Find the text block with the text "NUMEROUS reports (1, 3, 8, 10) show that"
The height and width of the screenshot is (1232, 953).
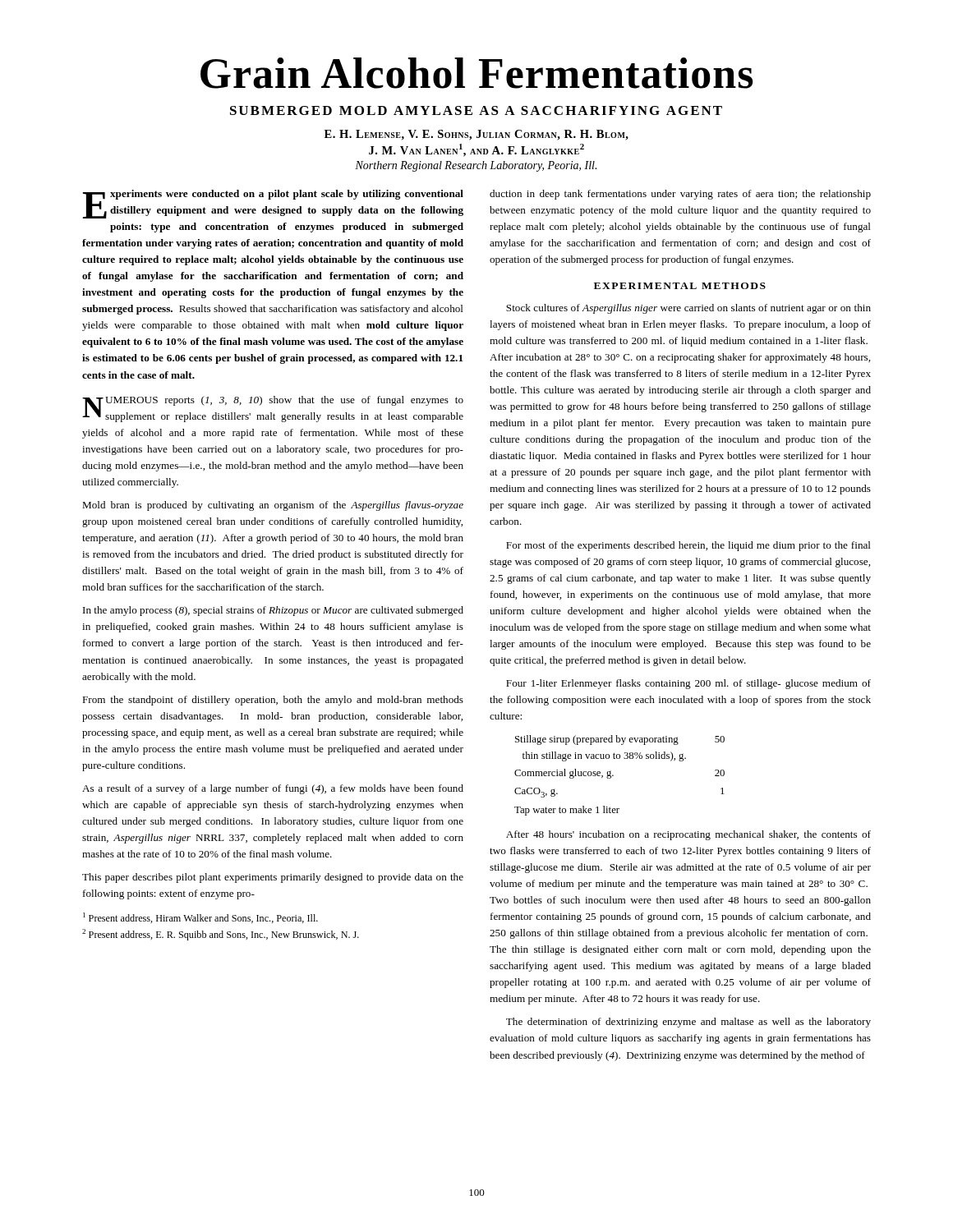[x=273, y=440]
